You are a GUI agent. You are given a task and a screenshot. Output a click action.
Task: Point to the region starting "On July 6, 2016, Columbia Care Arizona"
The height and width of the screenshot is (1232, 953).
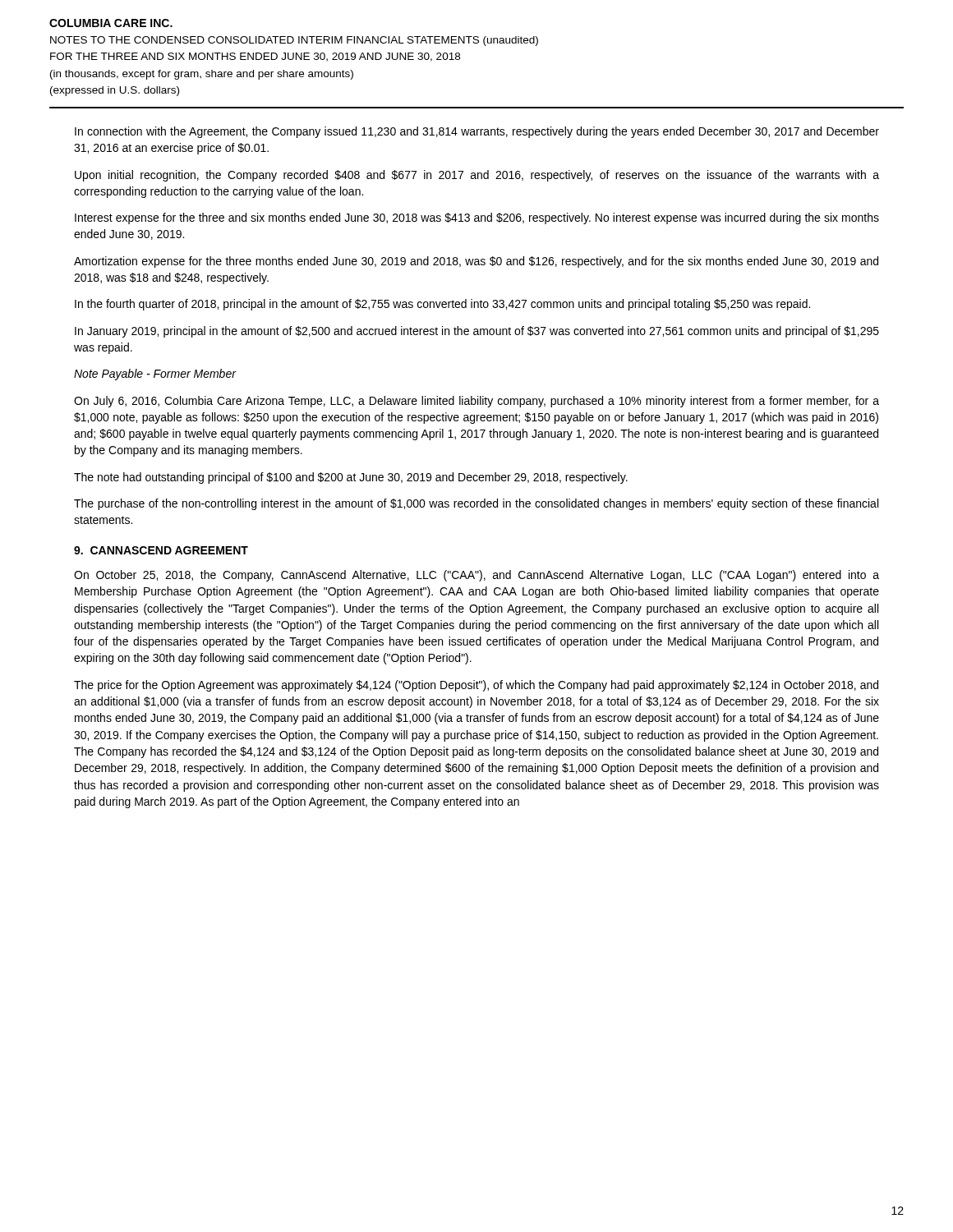[476, 426]
